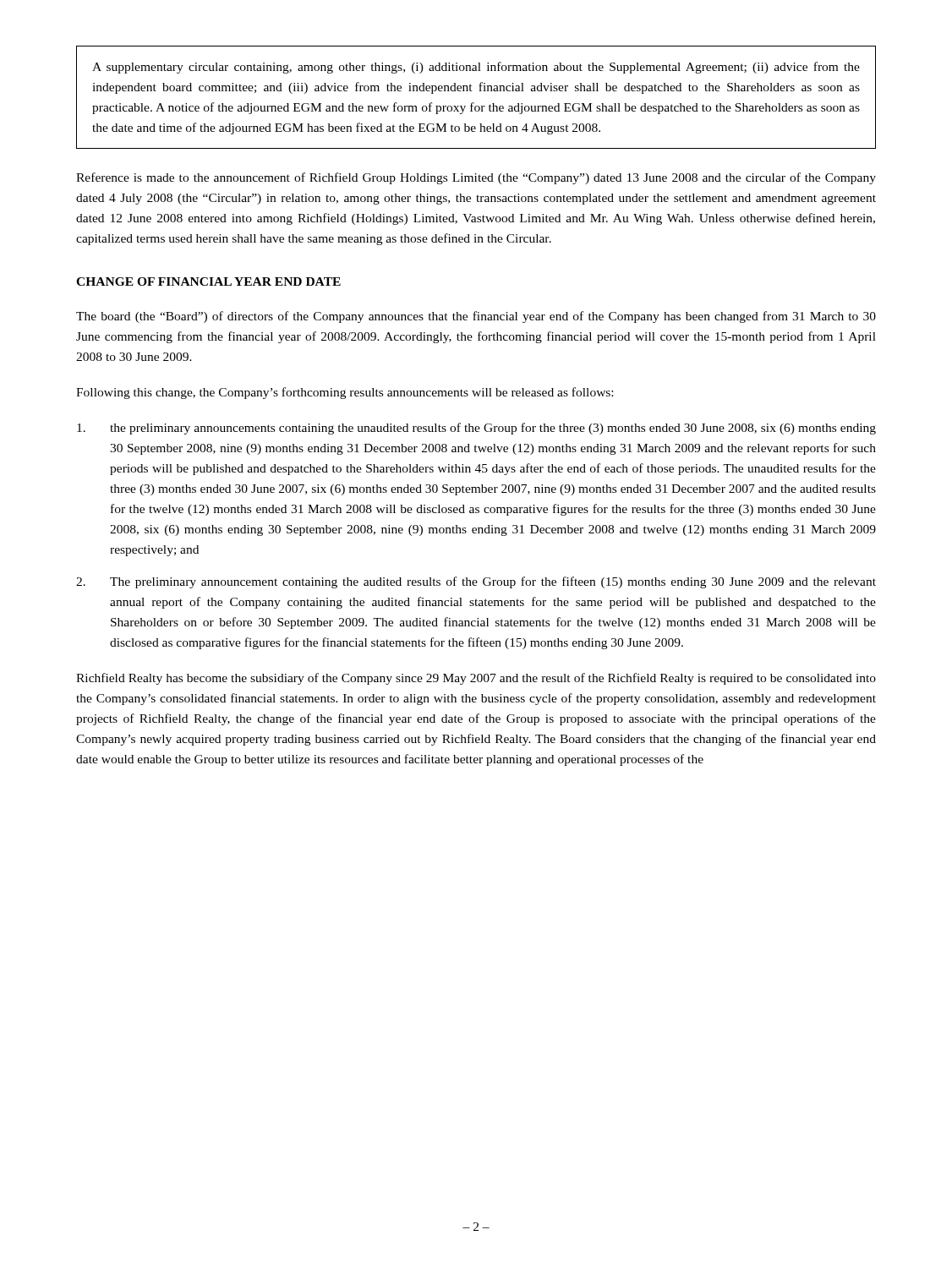Locate the list item containing "the preliminary announcements containing the"

476,488
